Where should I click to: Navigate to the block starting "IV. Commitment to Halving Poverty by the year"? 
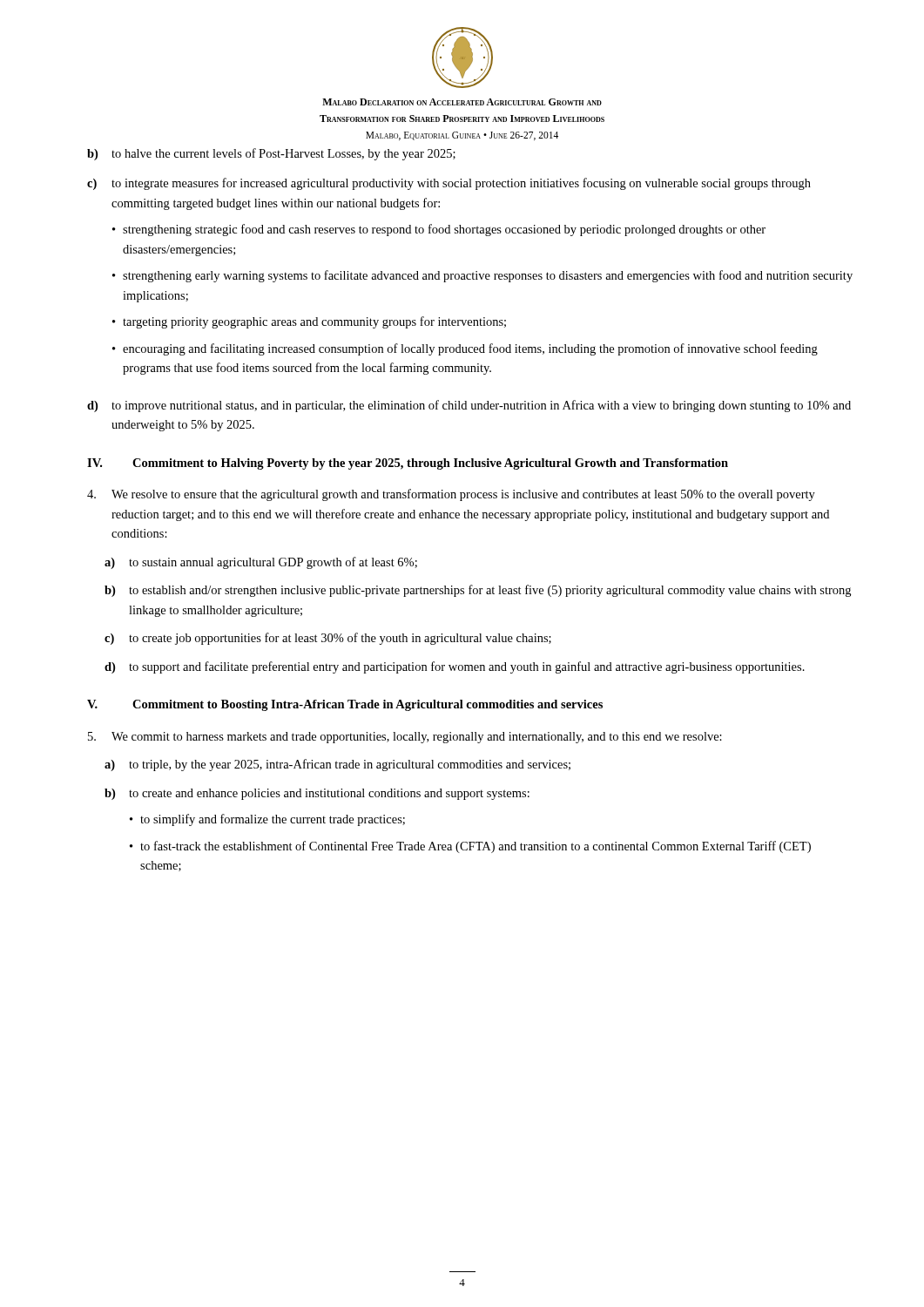[471, 463]
